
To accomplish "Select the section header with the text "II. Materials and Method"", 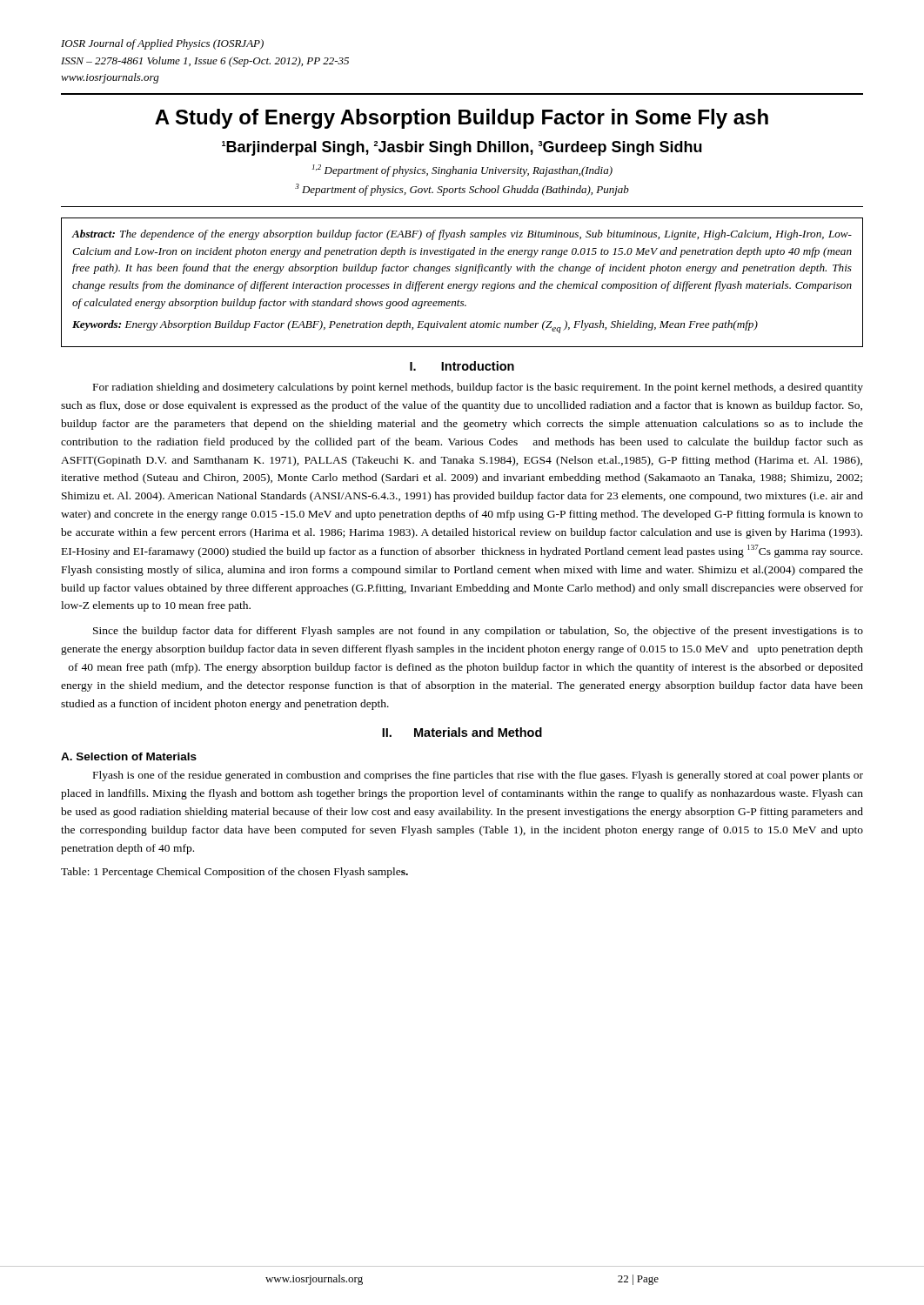I will (462, 732).
